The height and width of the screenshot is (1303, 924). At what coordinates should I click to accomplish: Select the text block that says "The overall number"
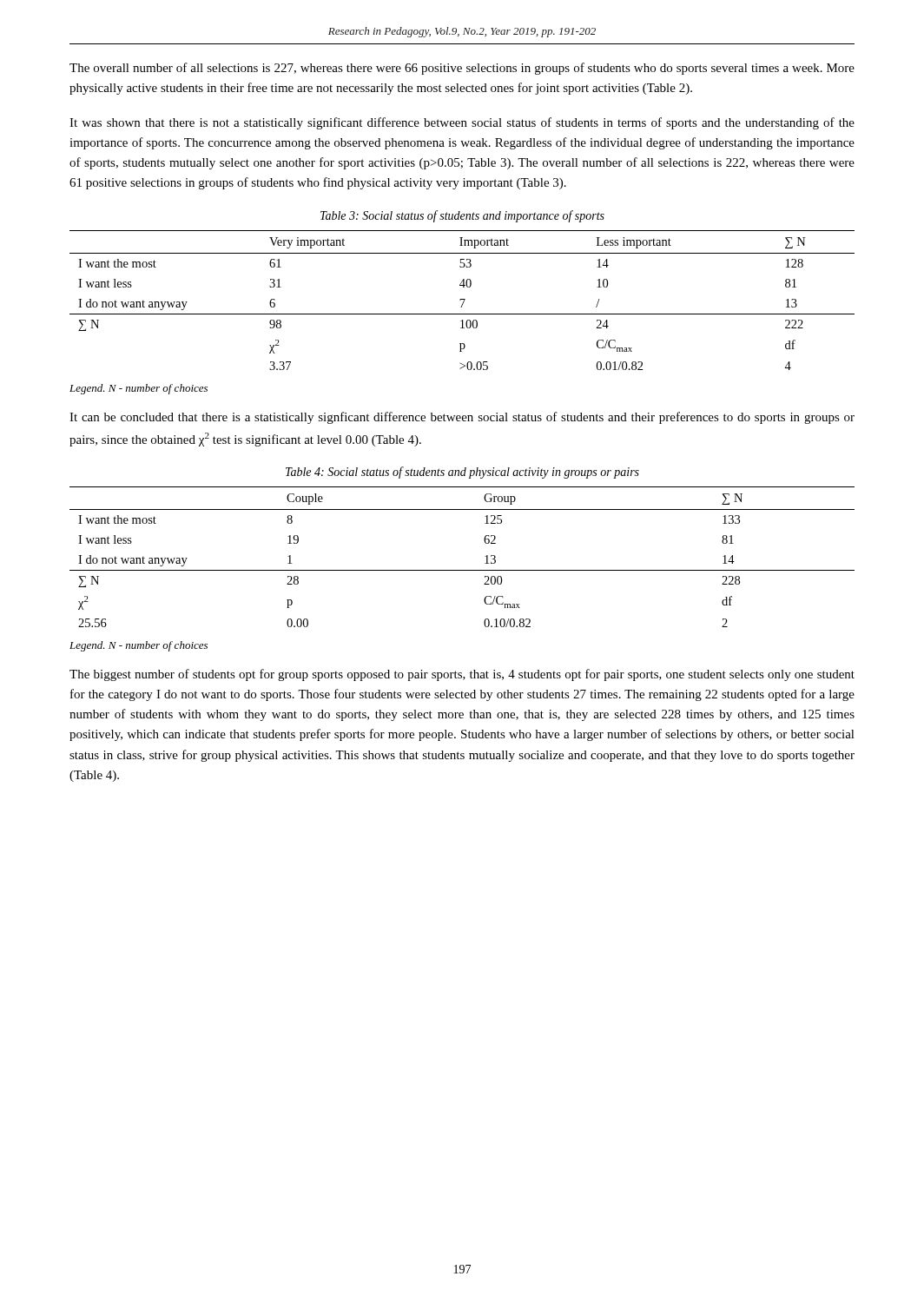pyautogui.click(x=462, y=78)
